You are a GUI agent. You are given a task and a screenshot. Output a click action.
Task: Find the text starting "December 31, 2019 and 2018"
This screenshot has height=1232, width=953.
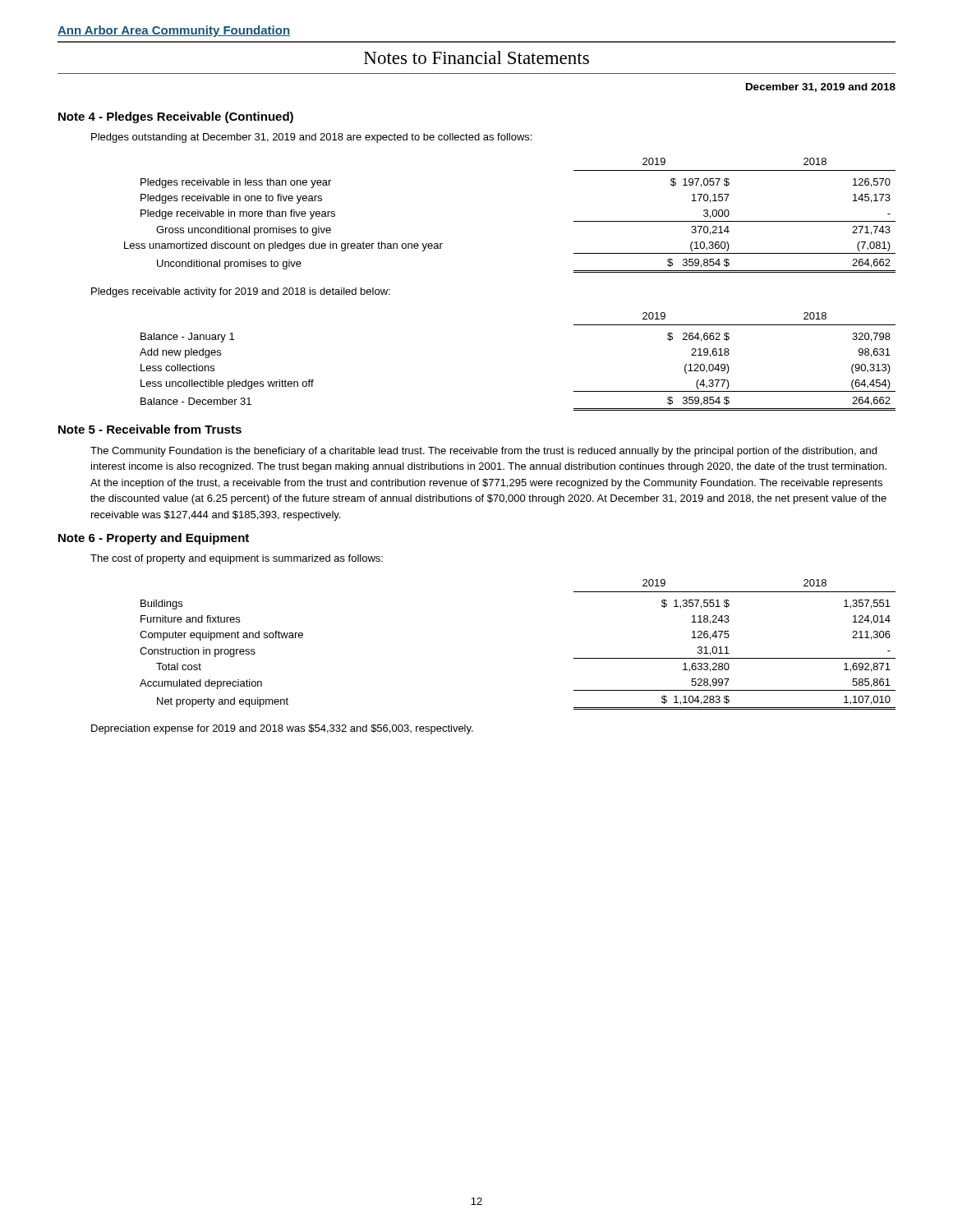820,87
